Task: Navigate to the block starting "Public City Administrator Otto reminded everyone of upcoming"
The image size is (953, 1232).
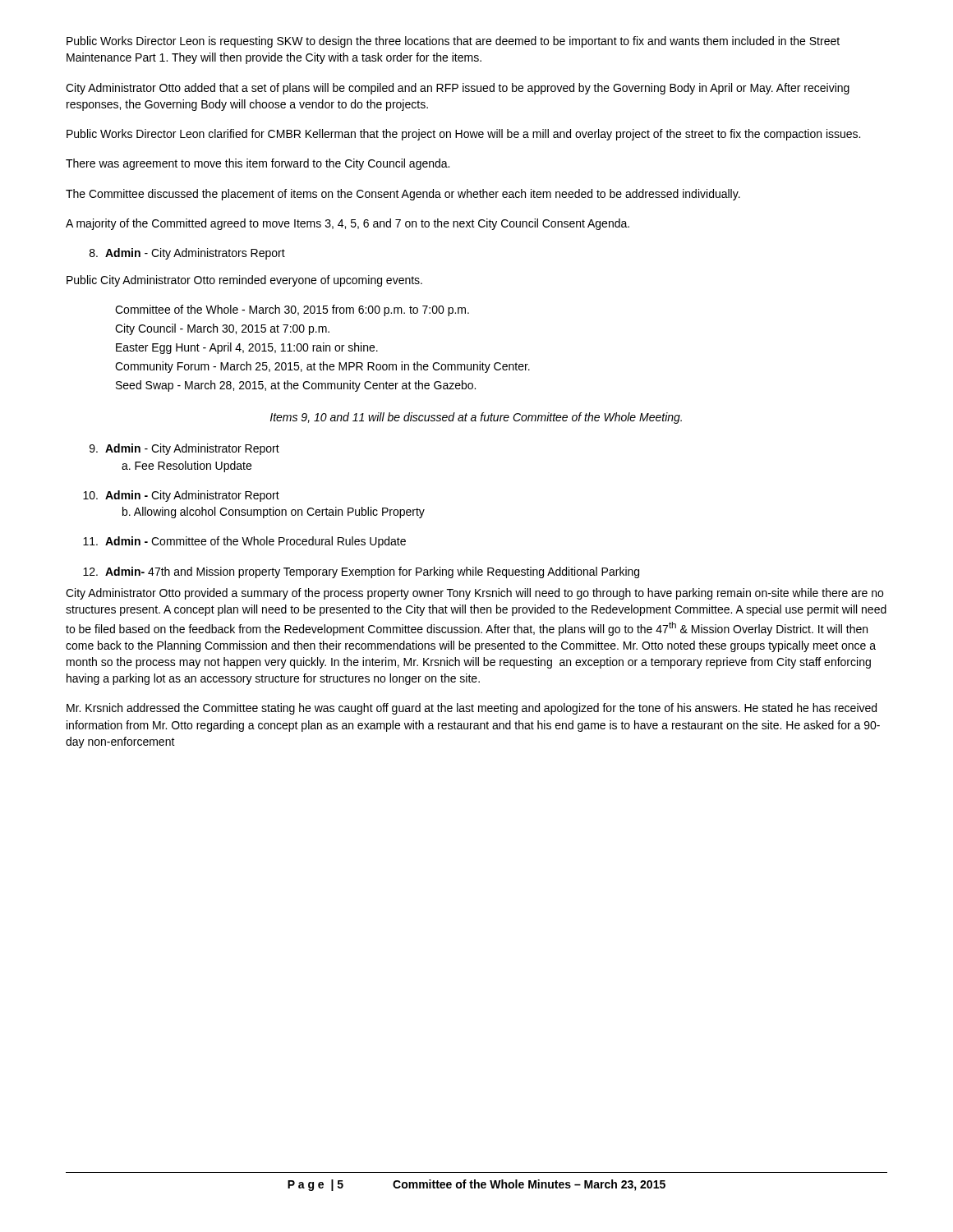Action: (244, 280)
